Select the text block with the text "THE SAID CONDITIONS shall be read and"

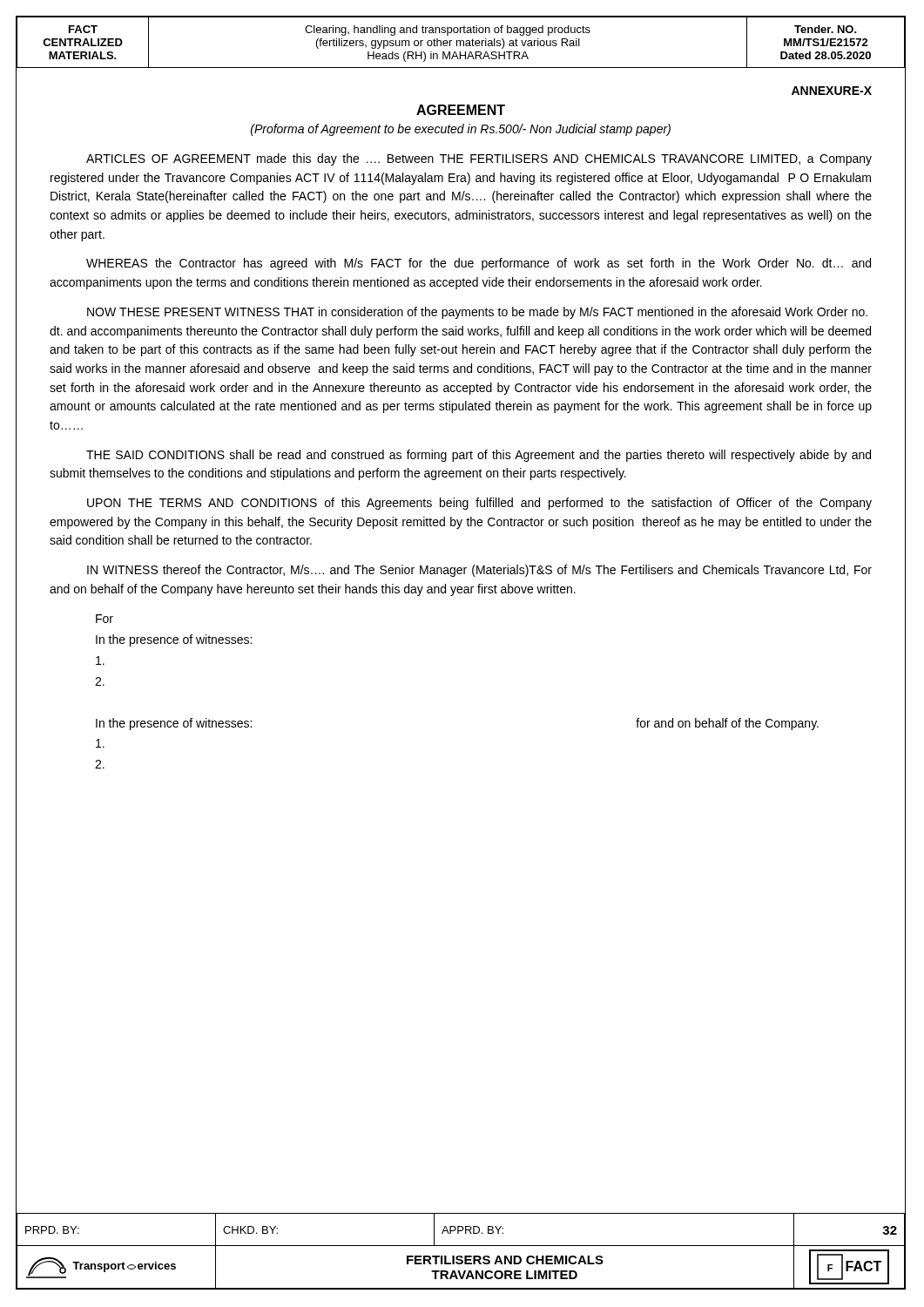461,463
